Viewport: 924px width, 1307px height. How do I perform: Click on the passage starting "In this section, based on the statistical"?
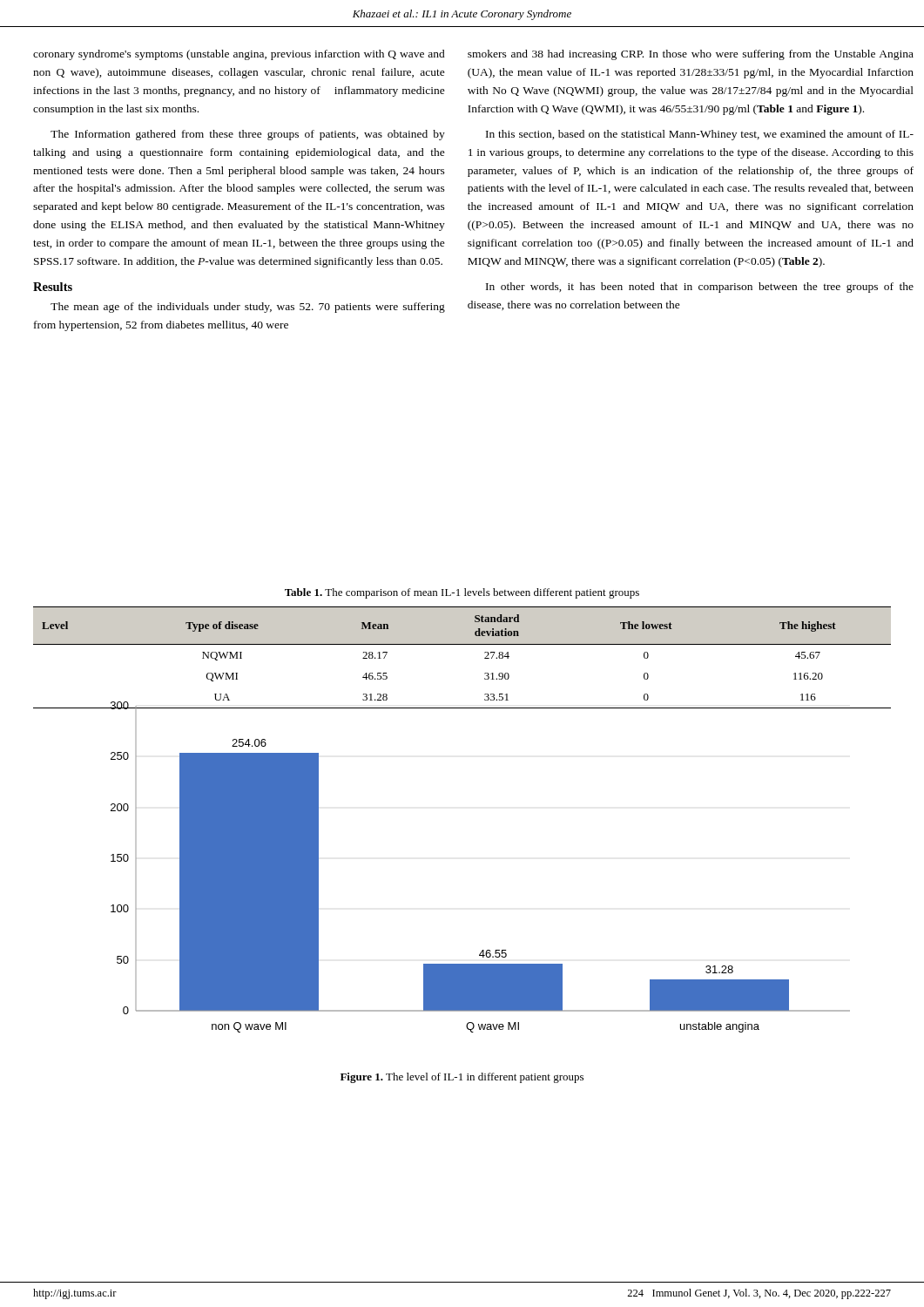[x=691, y=198]
